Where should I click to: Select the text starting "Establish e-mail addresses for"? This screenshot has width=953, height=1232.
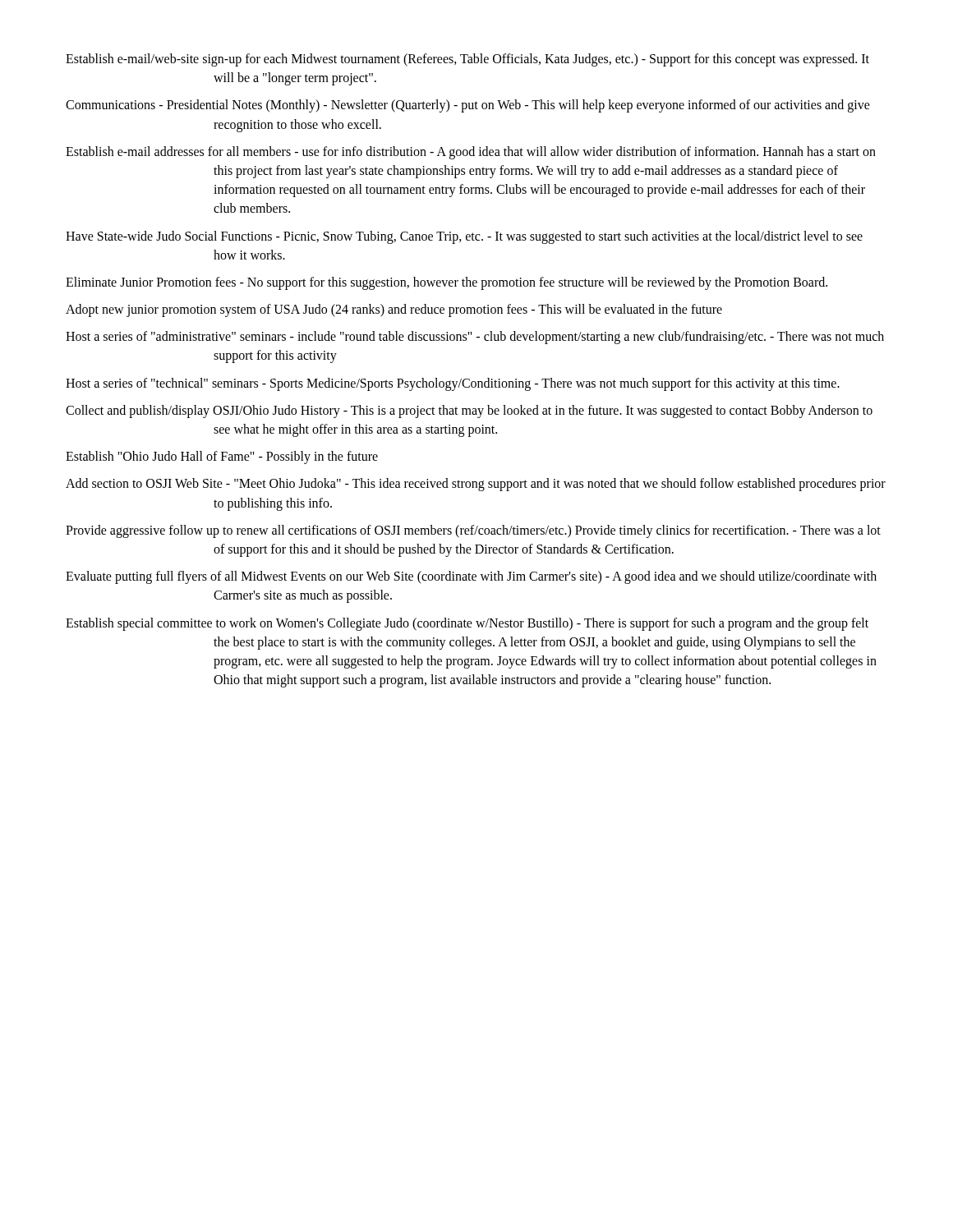(476, 180)
